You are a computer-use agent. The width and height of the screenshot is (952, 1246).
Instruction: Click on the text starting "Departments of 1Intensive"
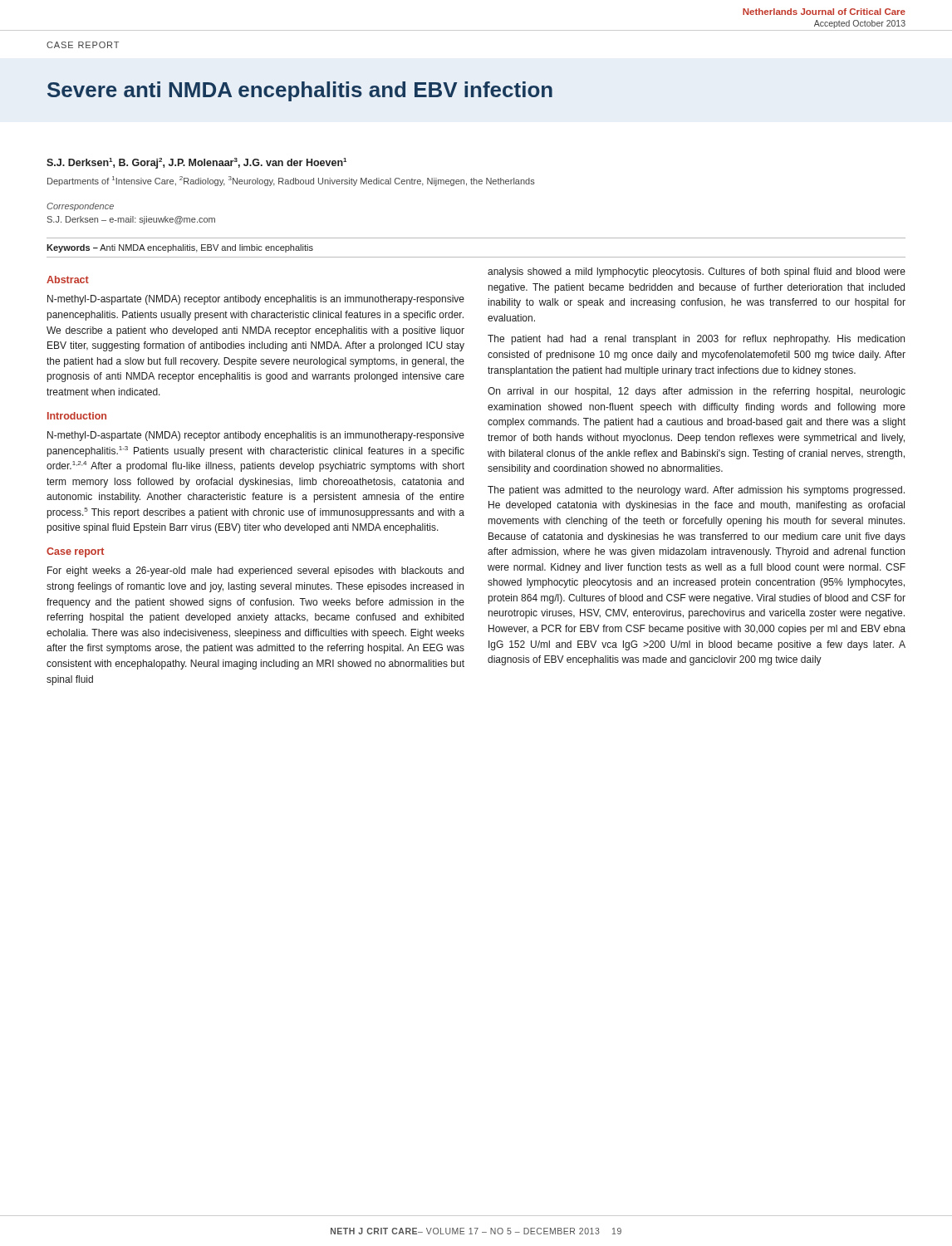click(291, 180)
